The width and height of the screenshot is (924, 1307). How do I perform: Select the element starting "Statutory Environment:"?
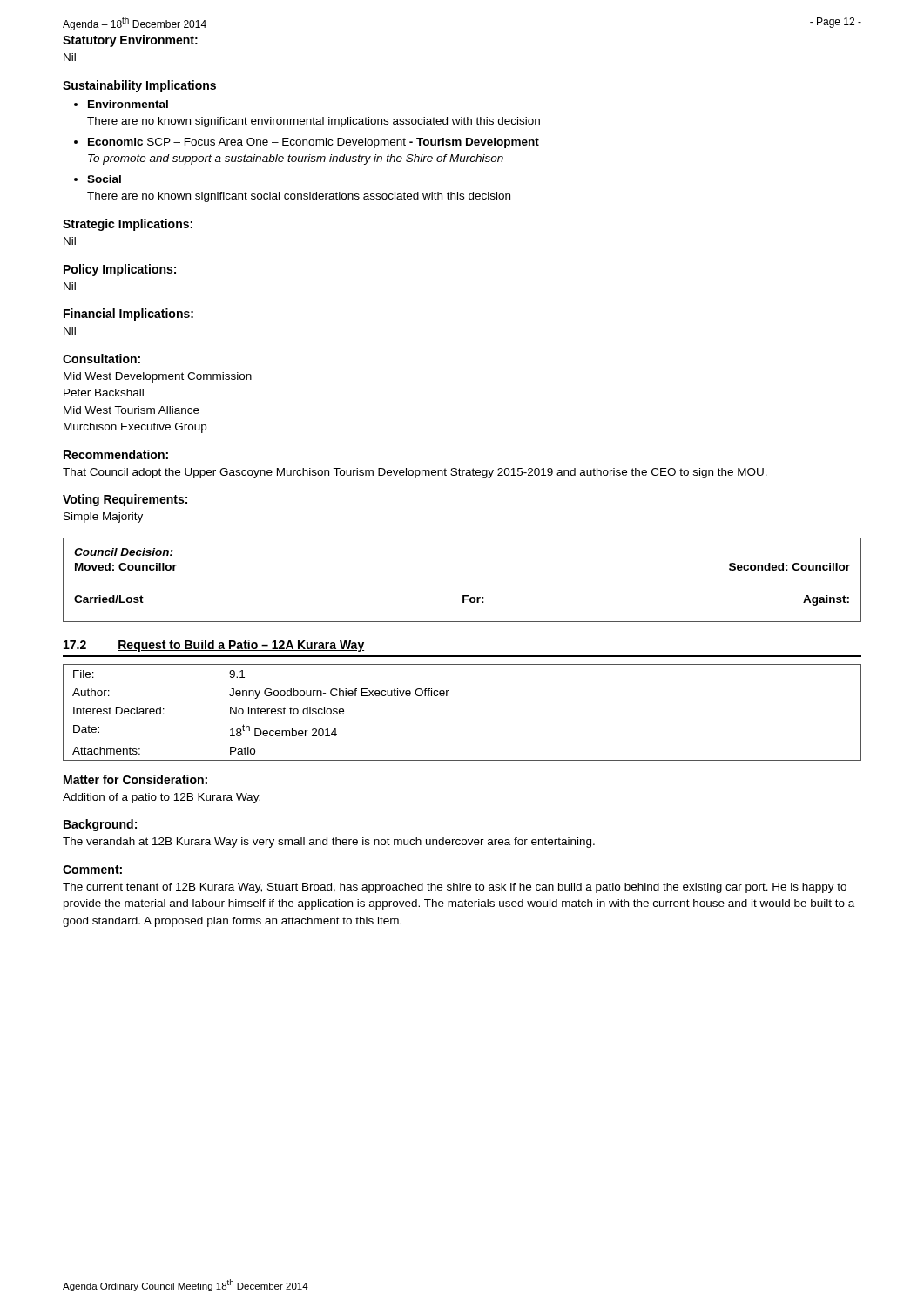coord(130,40)
